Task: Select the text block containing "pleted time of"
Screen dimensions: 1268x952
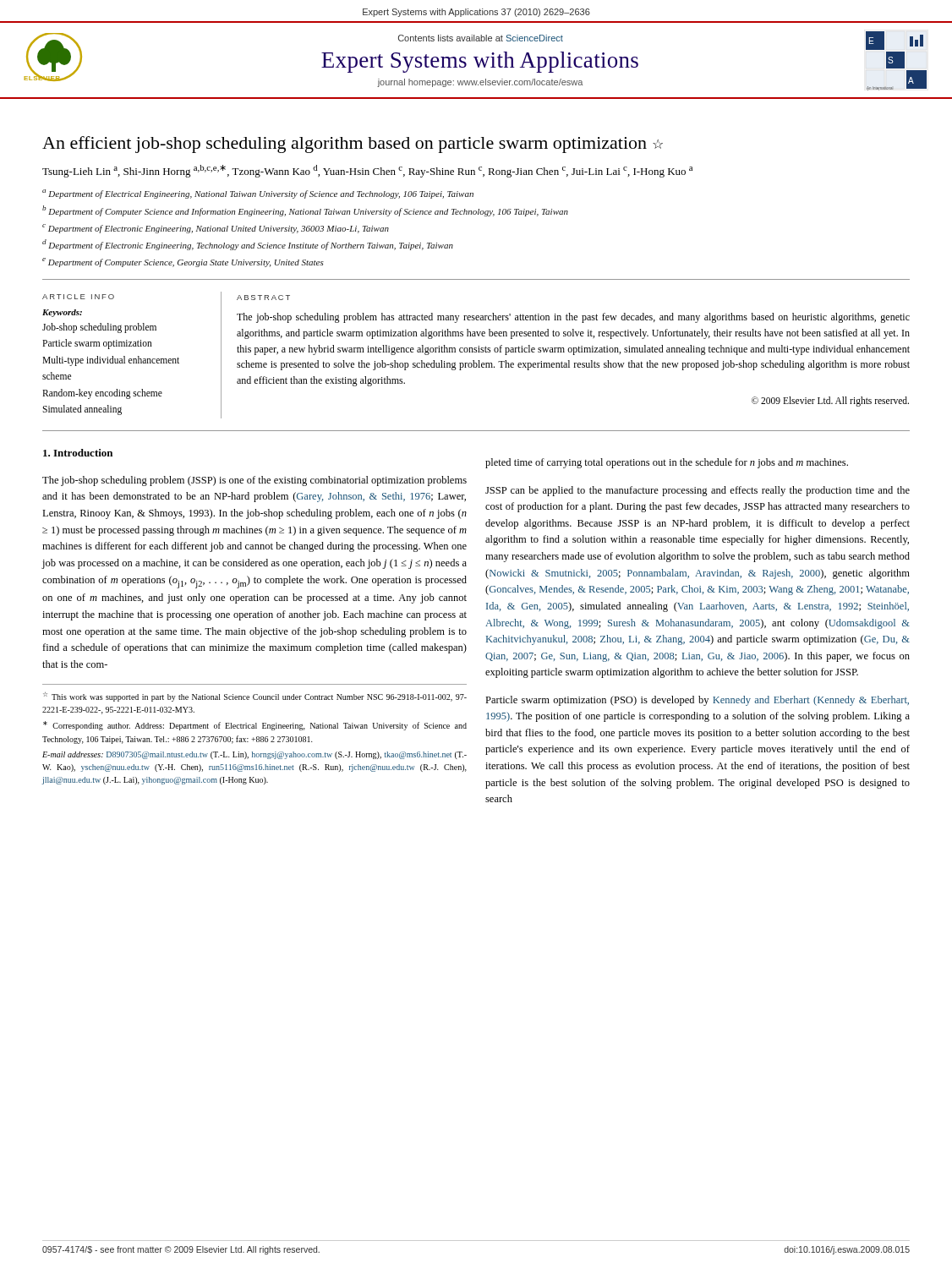Action: click(x=698, y=632)
